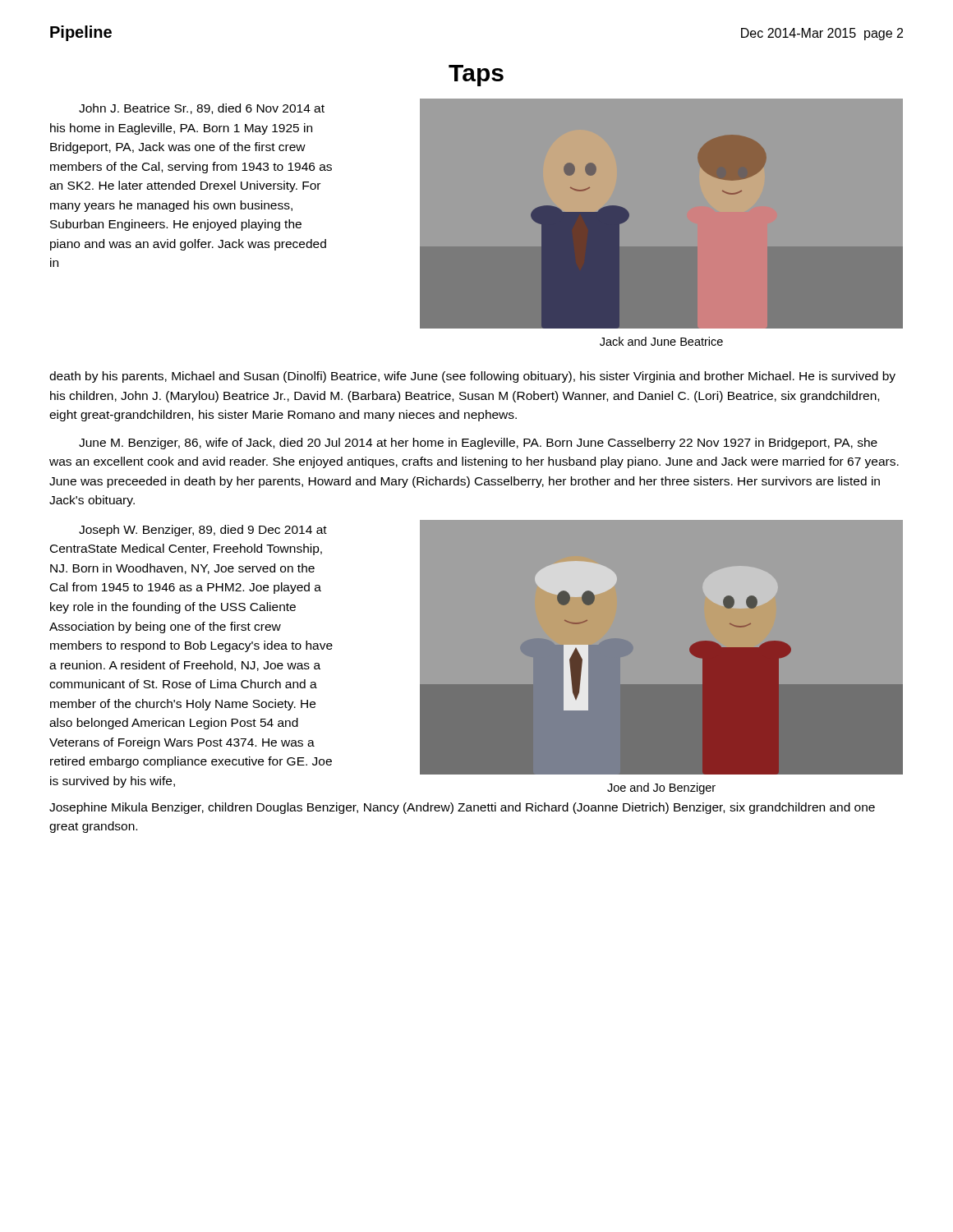The height and width of the screenshot is (1232, 953).
Task: Locate the caption with the text "Jack and June"
Action: click(x=661, y=342)
